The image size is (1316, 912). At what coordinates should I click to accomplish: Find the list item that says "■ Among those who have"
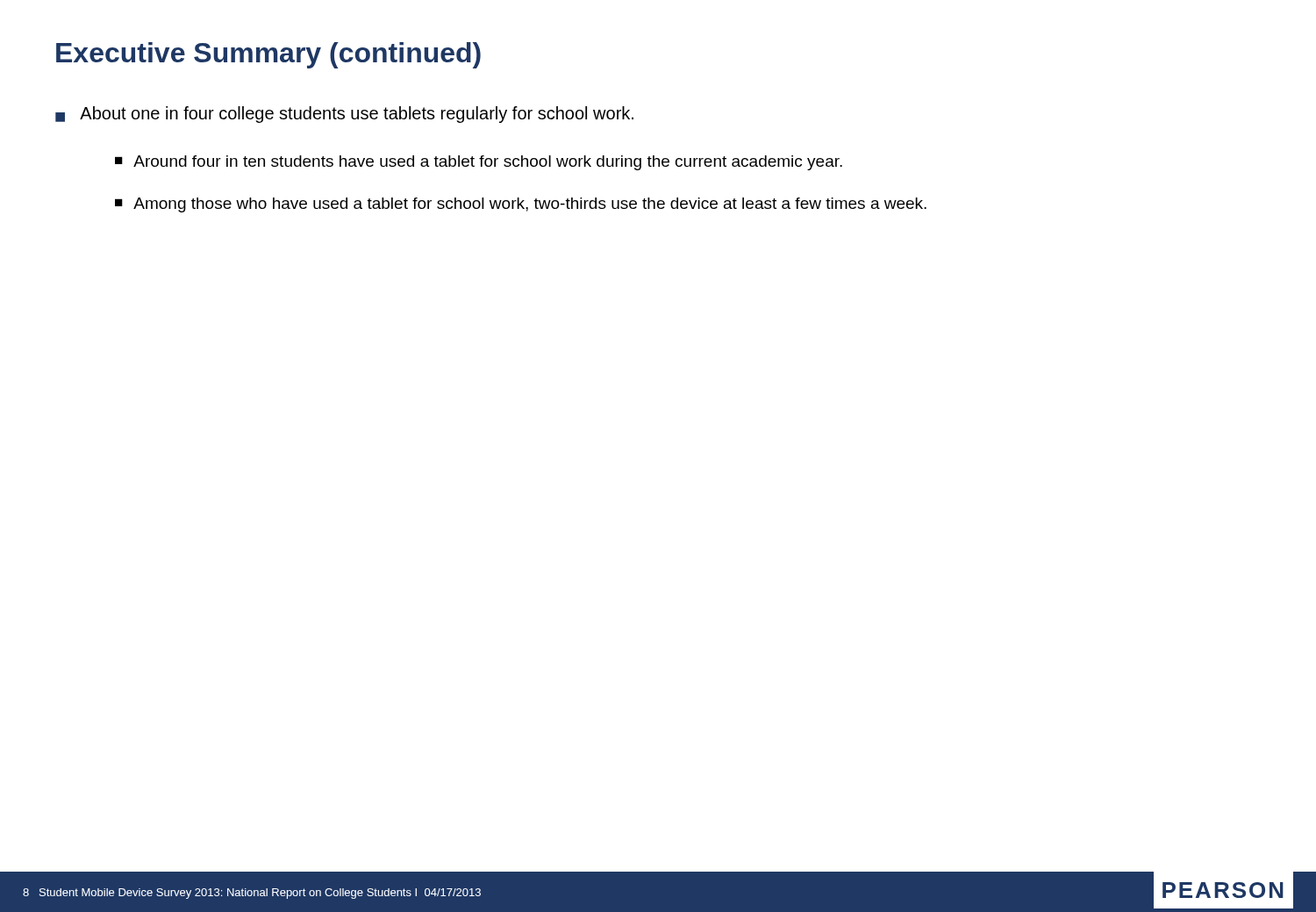[x=521, y=203]
